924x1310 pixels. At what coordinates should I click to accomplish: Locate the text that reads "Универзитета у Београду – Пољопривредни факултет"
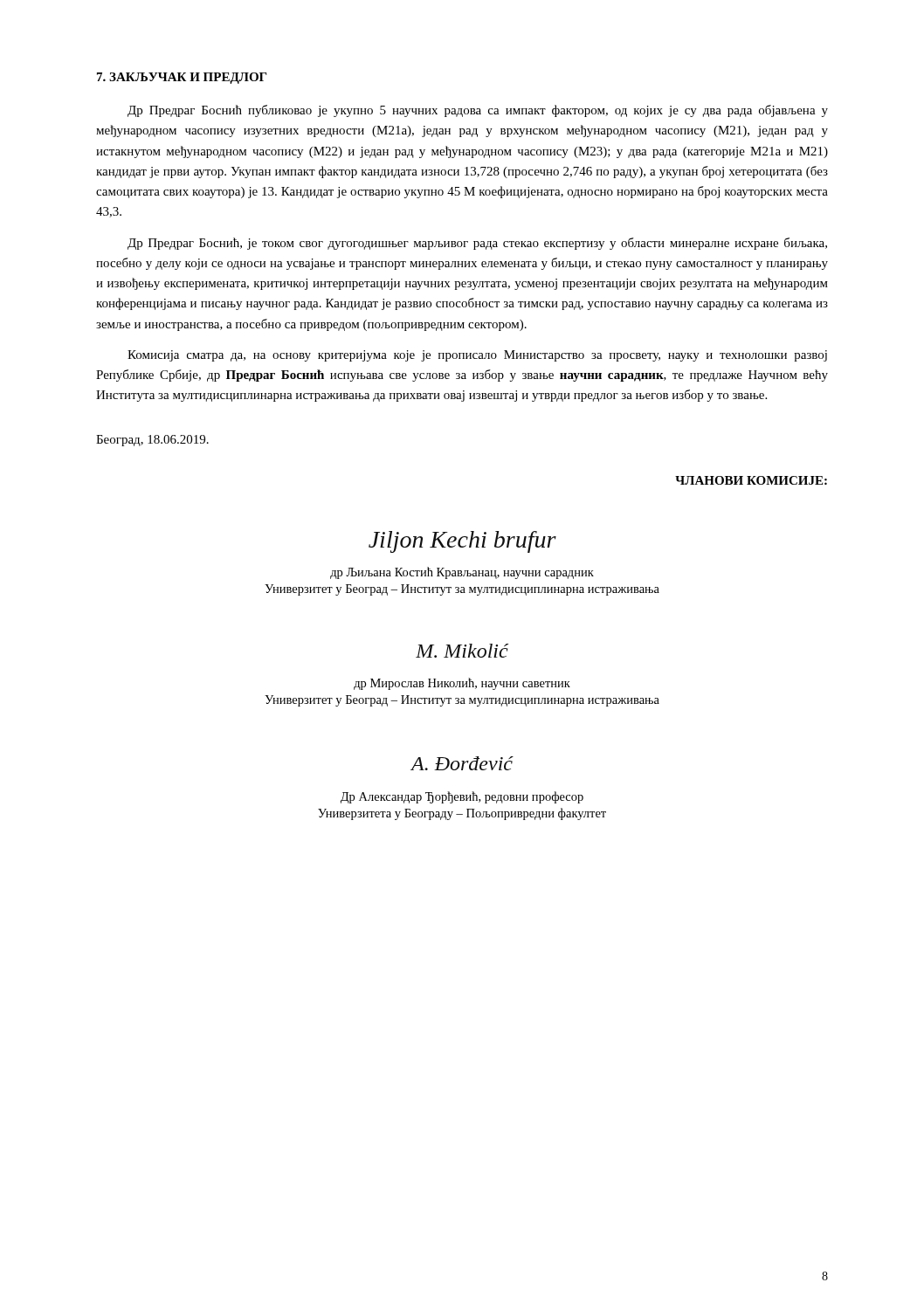[462, 813]
